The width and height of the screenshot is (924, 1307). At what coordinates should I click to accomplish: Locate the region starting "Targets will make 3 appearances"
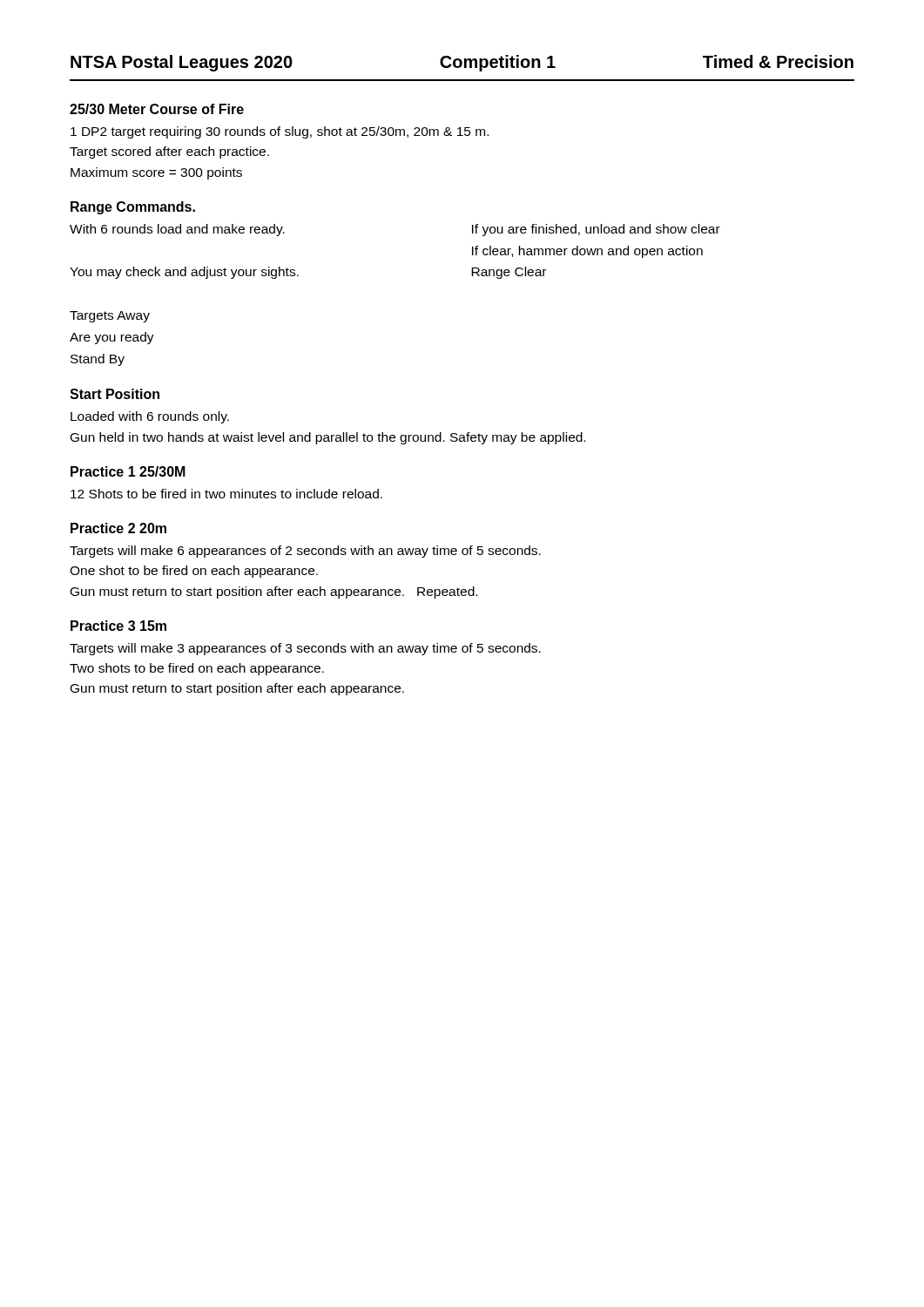[306, 668]
